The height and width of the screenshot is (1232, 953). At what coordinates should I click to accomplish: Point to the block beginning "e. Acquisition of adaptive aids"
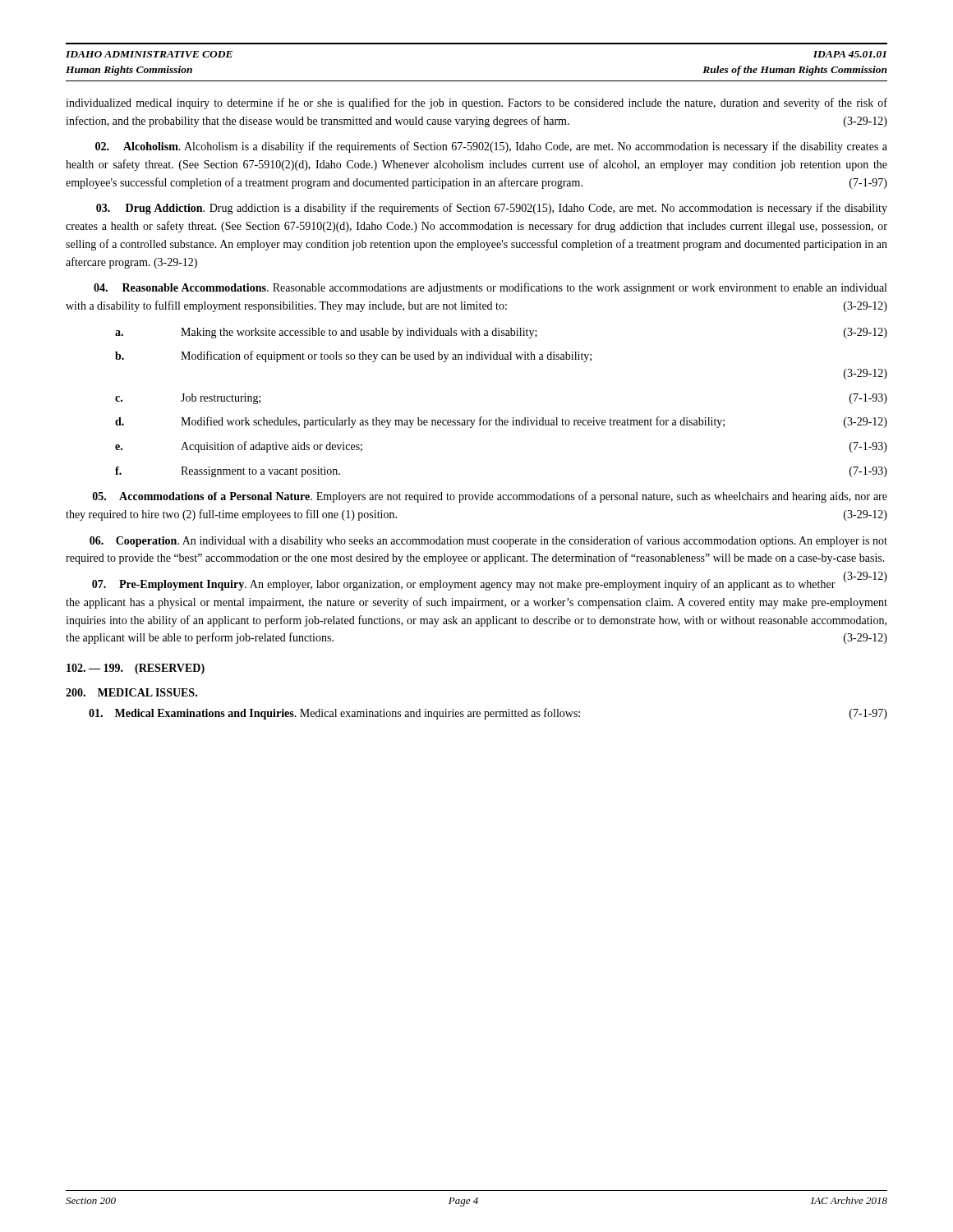[117, 446]
